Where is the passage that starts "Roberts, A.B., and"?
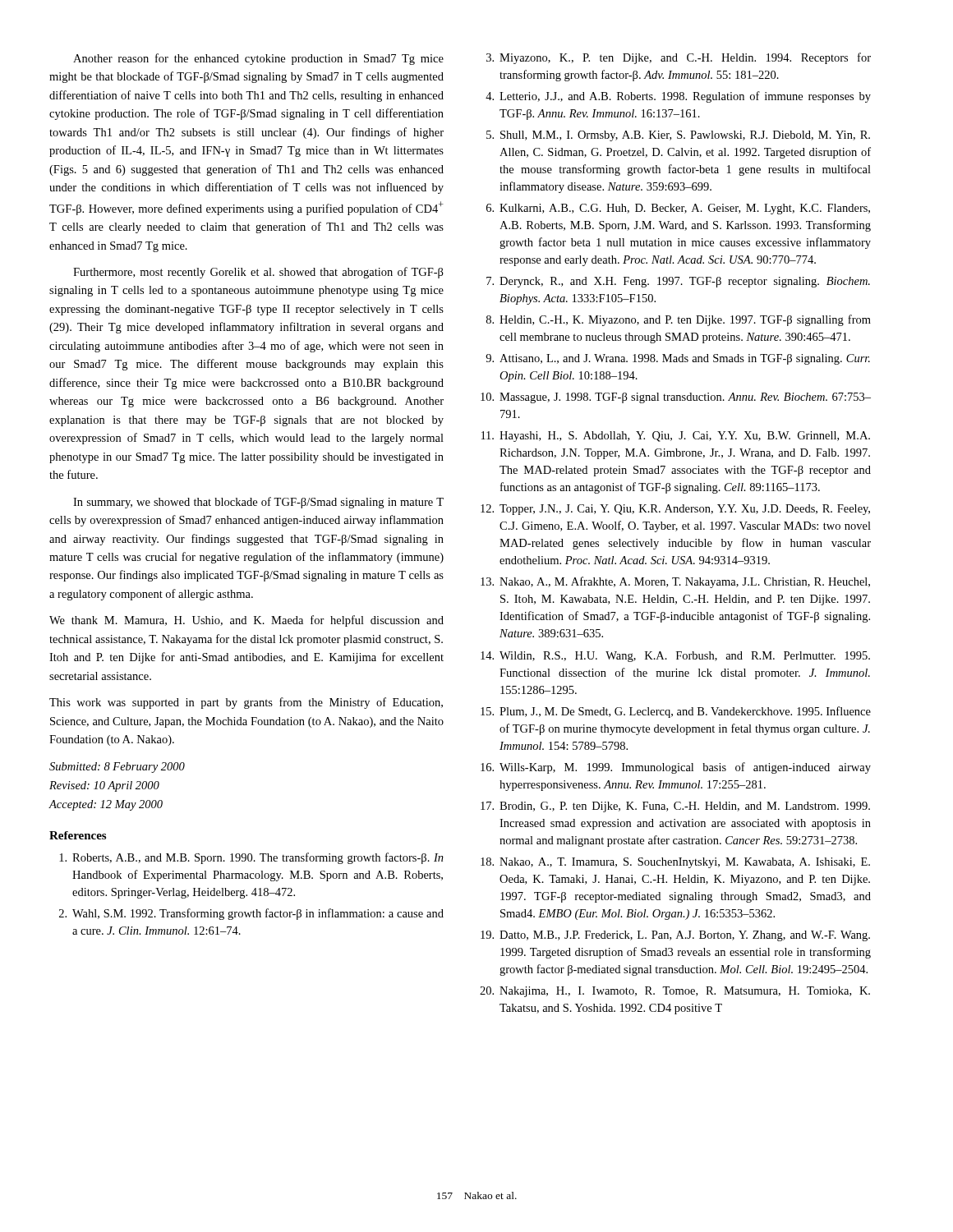The image size is (953, 1232). point(246,875)
